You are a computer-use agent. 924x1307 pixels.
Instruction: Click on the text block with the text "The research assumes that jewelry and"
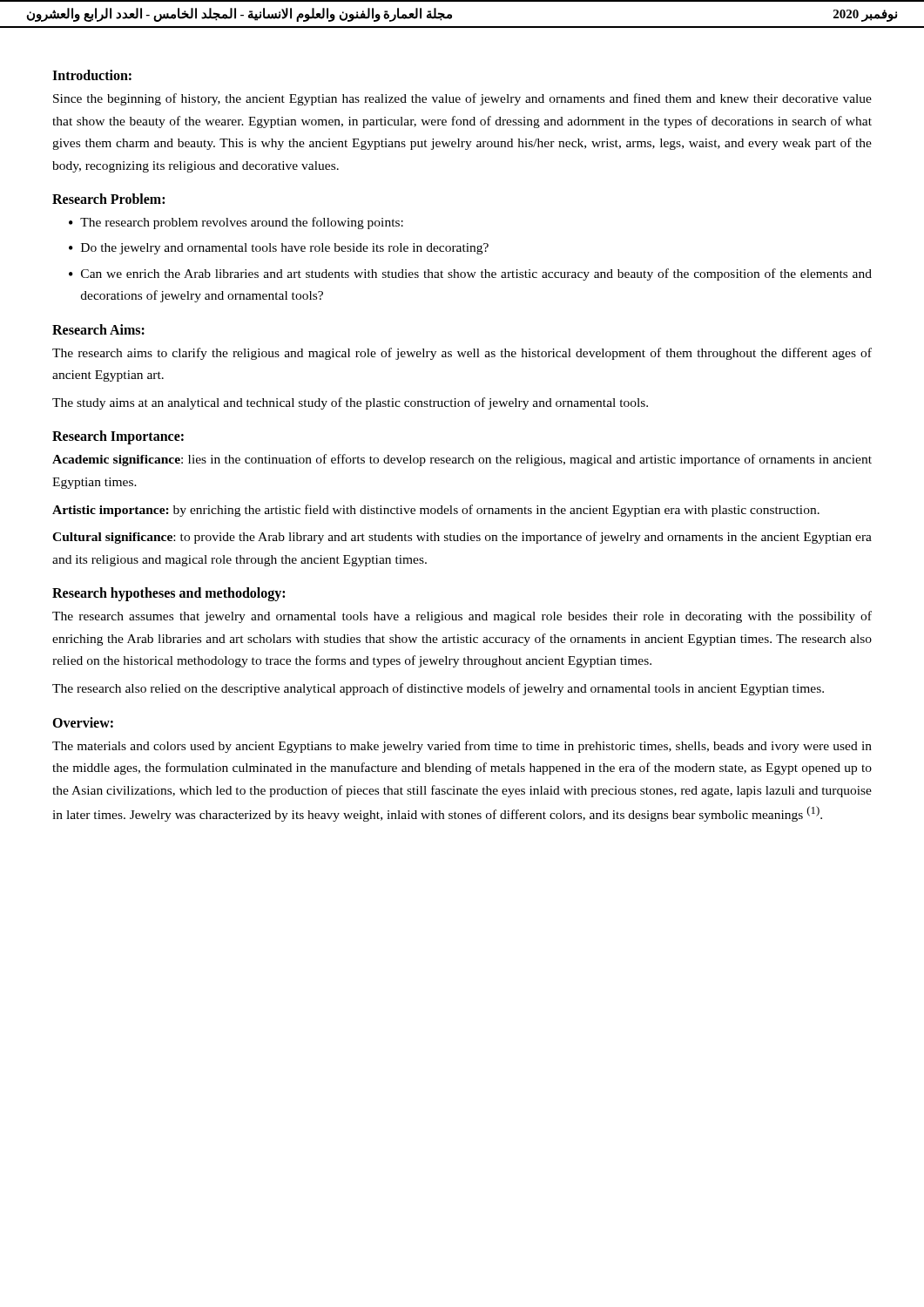click(462, 638)
